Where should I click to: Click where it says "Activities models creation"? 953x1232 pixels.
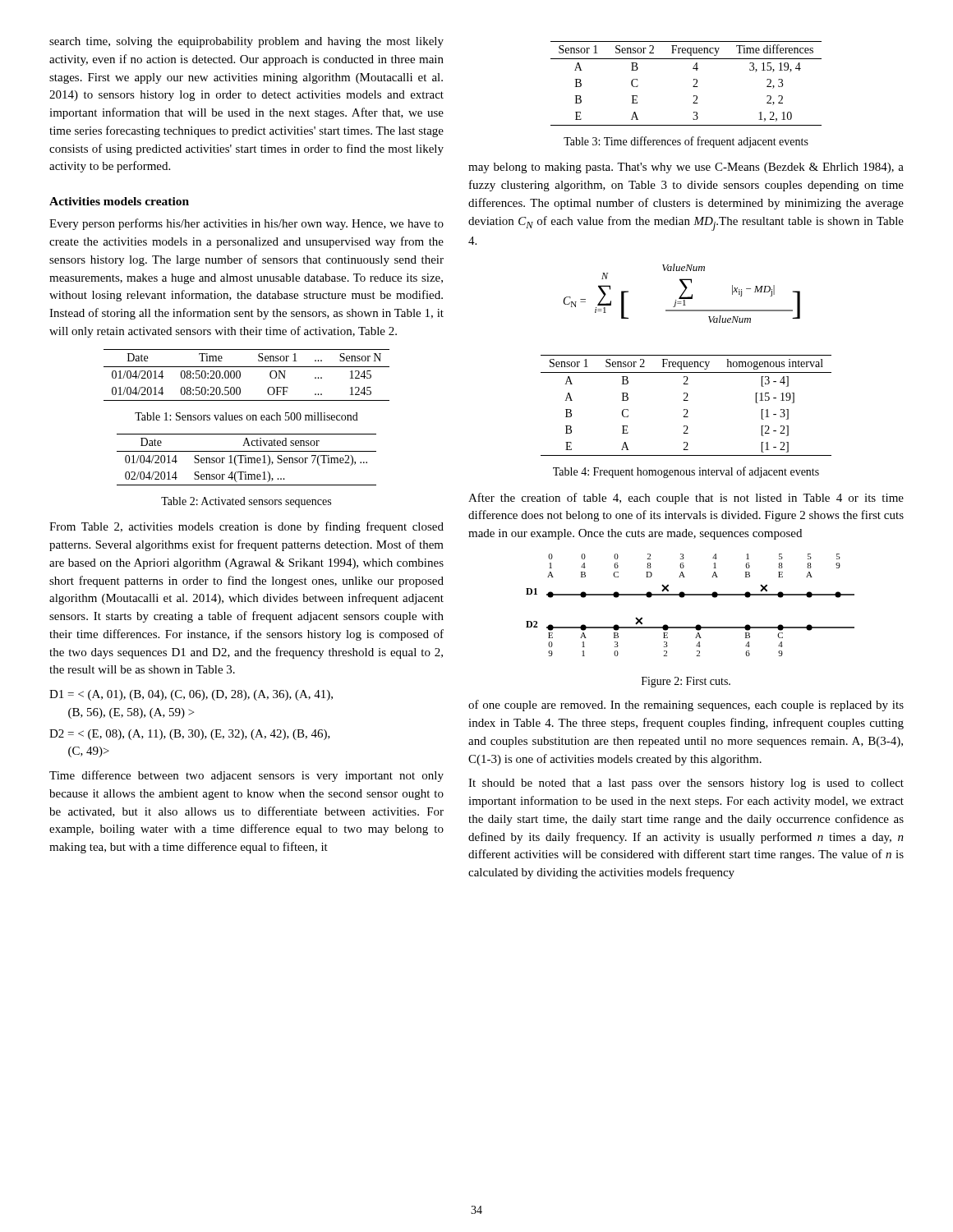[119, 201]
